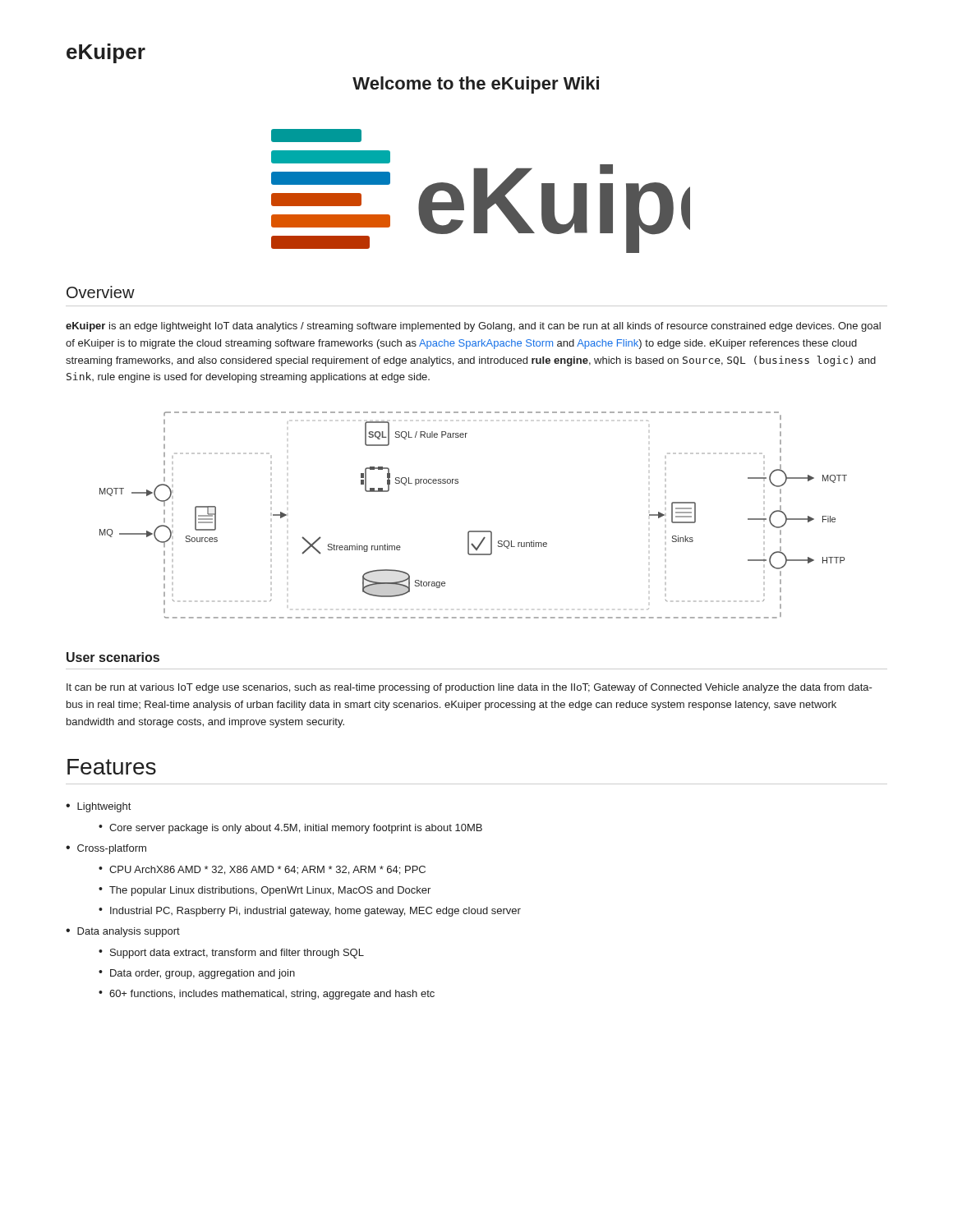Viewport: 953px width, 1232px height.
Task: Navigate to the text block starting "• The popular Linux distributions,"
Action: [x=265, y=890]
